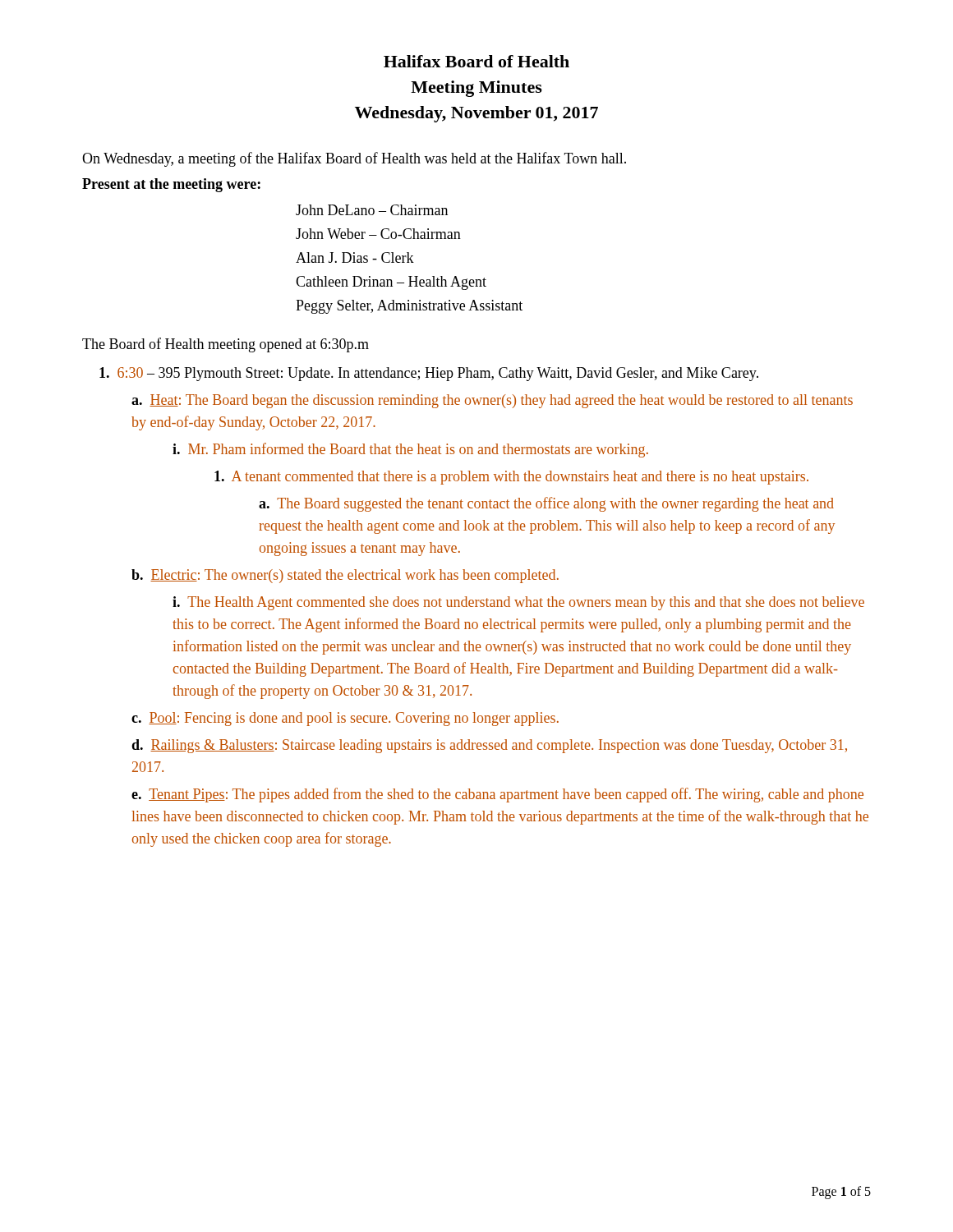Viewport: 953px width, 1232px height.
Task: Where is the passage that starts "c. Pool: Fencing is done and pool is"?
Action: click(345, 718)
